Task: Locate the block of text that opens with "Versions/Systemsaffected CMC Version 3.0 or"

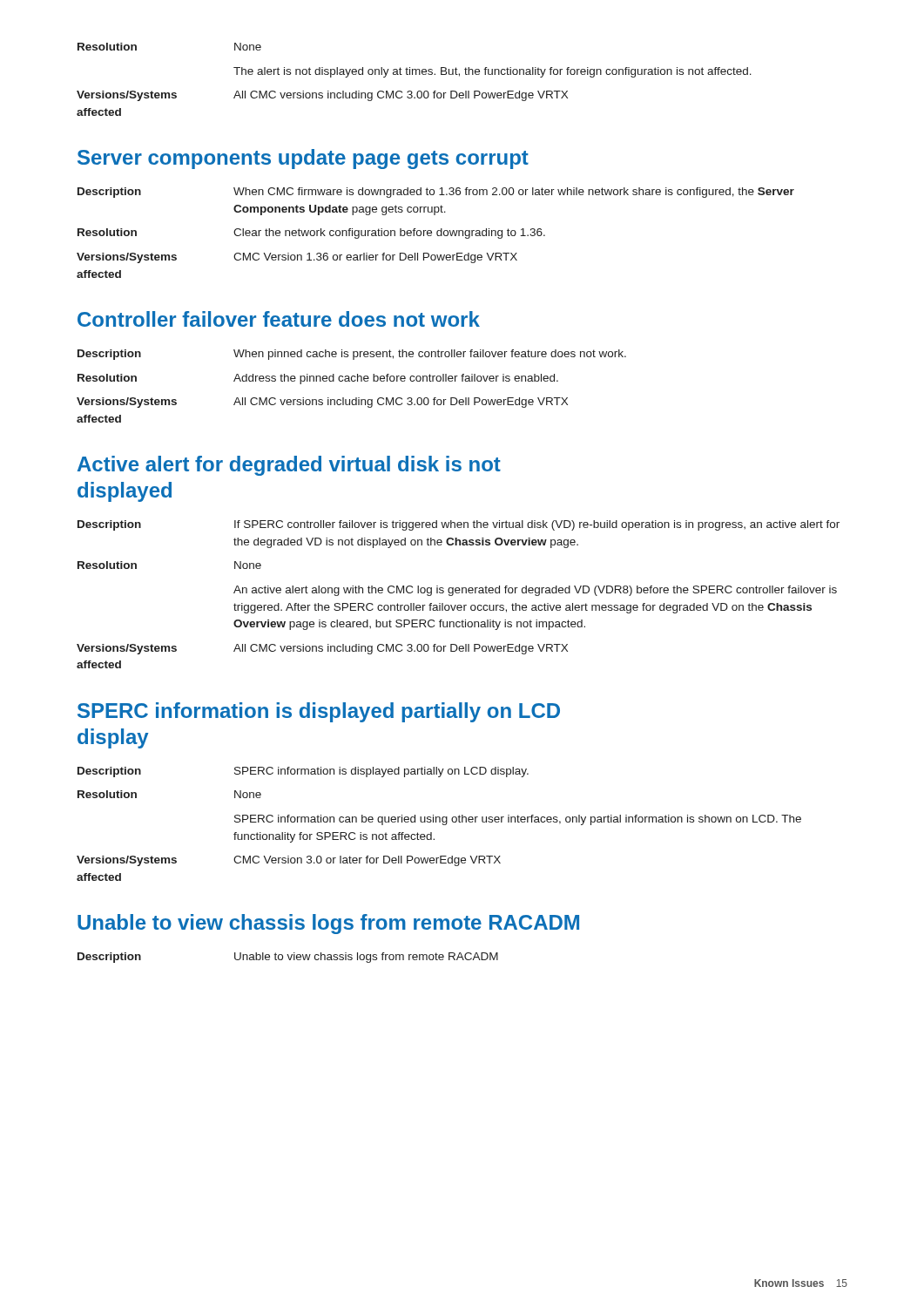Action: [x=462, y=868]
